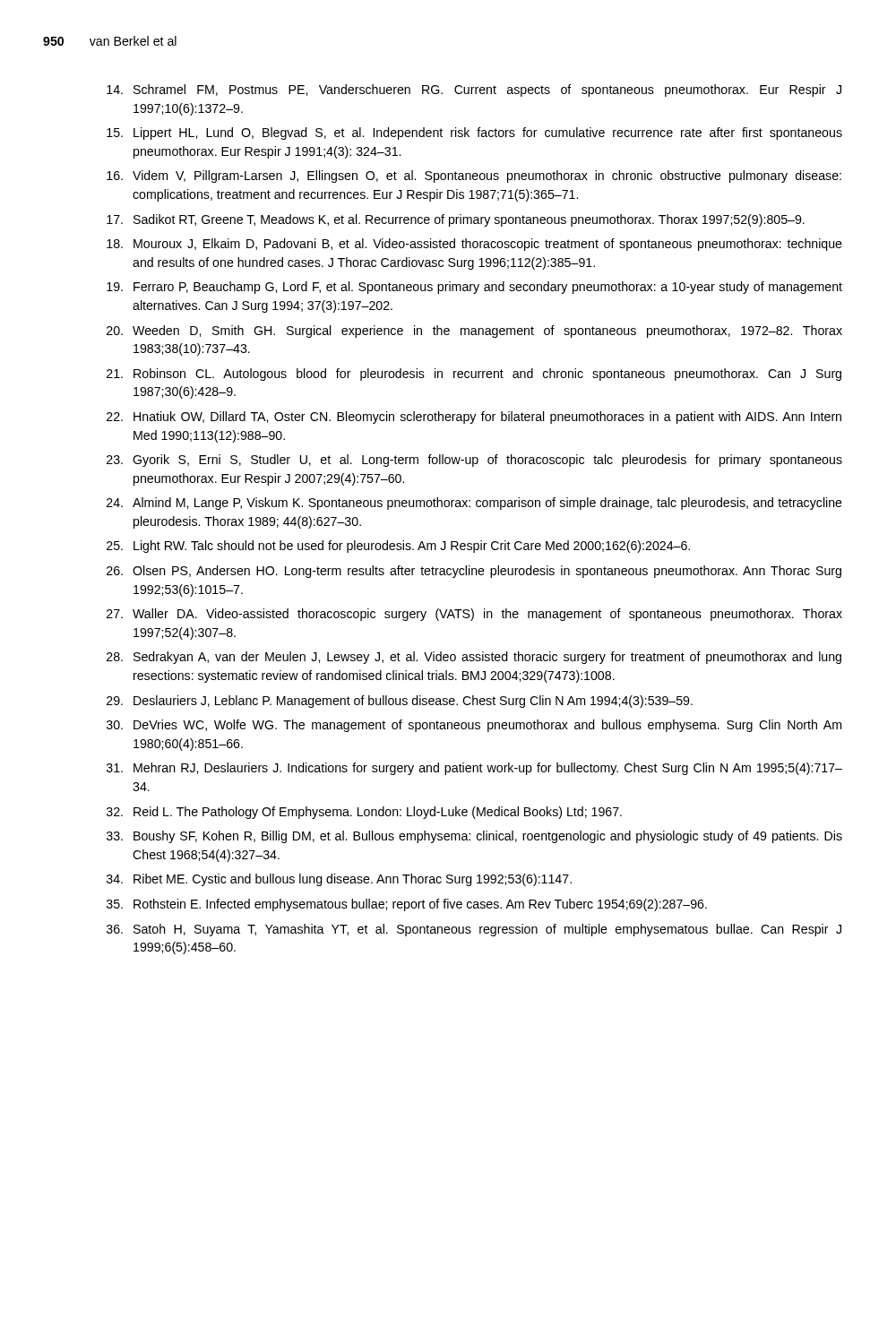896x1344 pixels.
Task: Point to the block beginning "33. Boushy SF, Kohen R, Billig"
Action: [466, 846]
